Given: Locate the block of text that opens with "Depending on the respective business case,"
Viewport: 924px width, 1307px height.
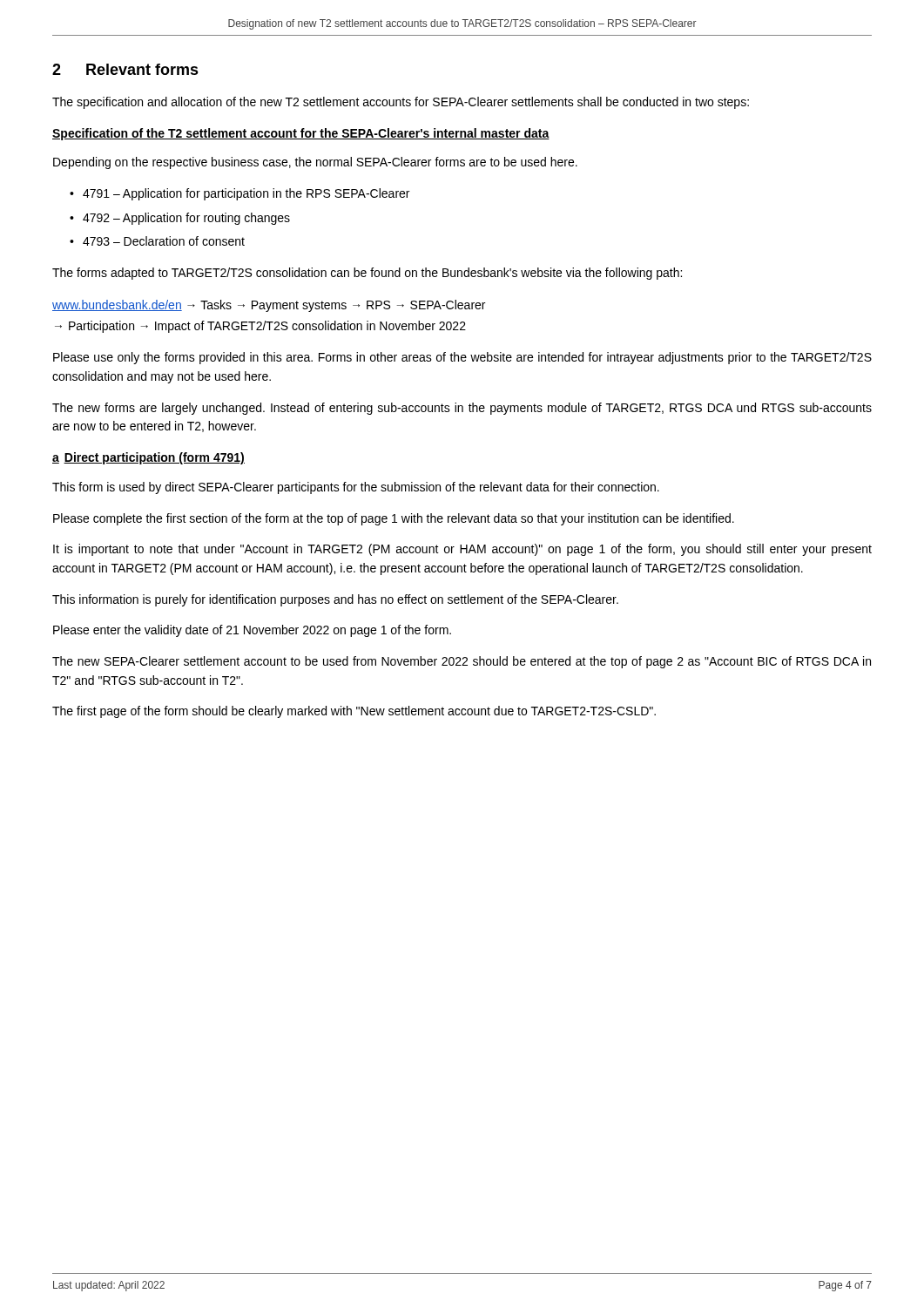Looking at the screenshot, I should coord(315,162).
